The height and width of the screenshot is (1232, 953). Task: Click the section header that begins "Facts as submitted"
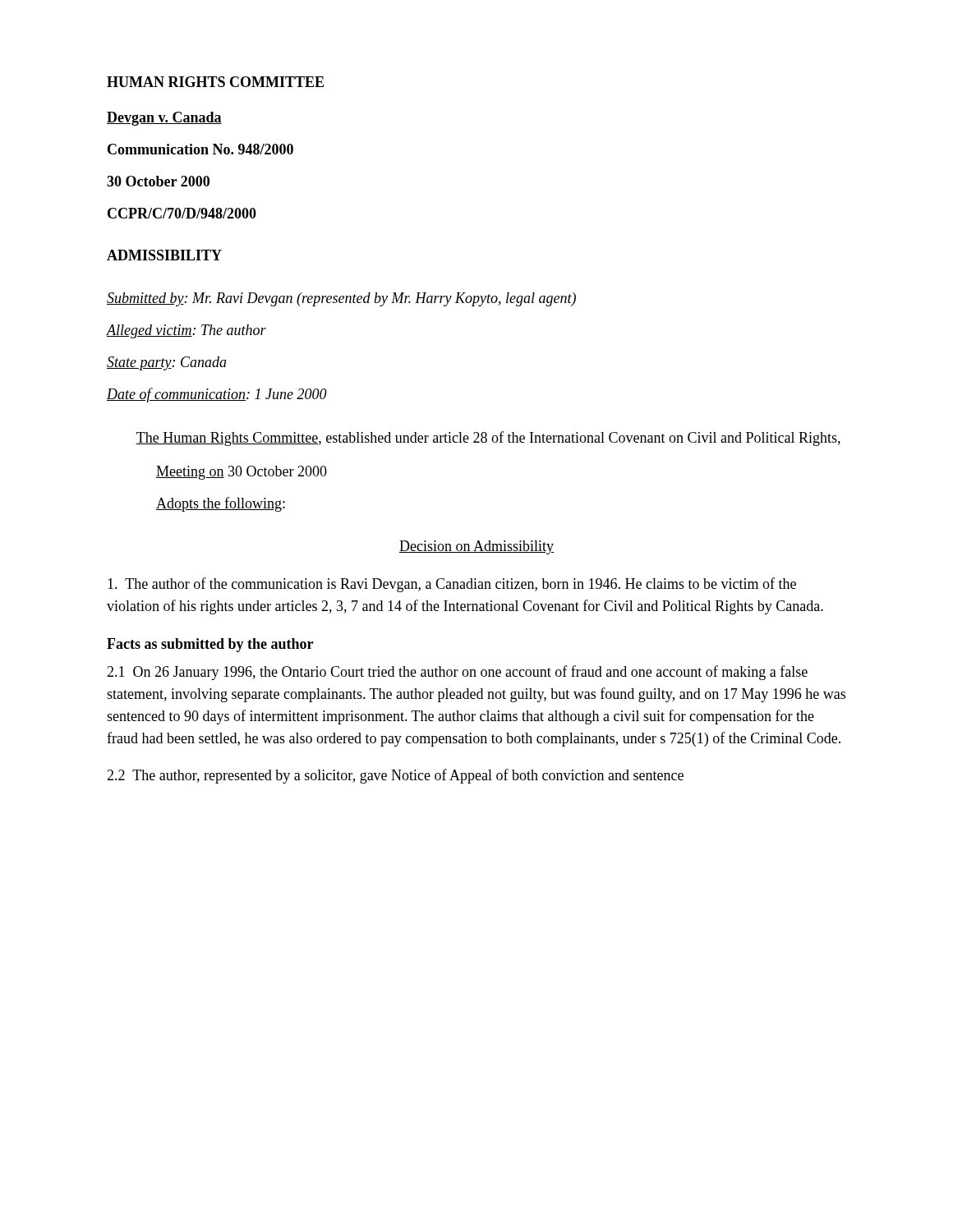[210, 644]
